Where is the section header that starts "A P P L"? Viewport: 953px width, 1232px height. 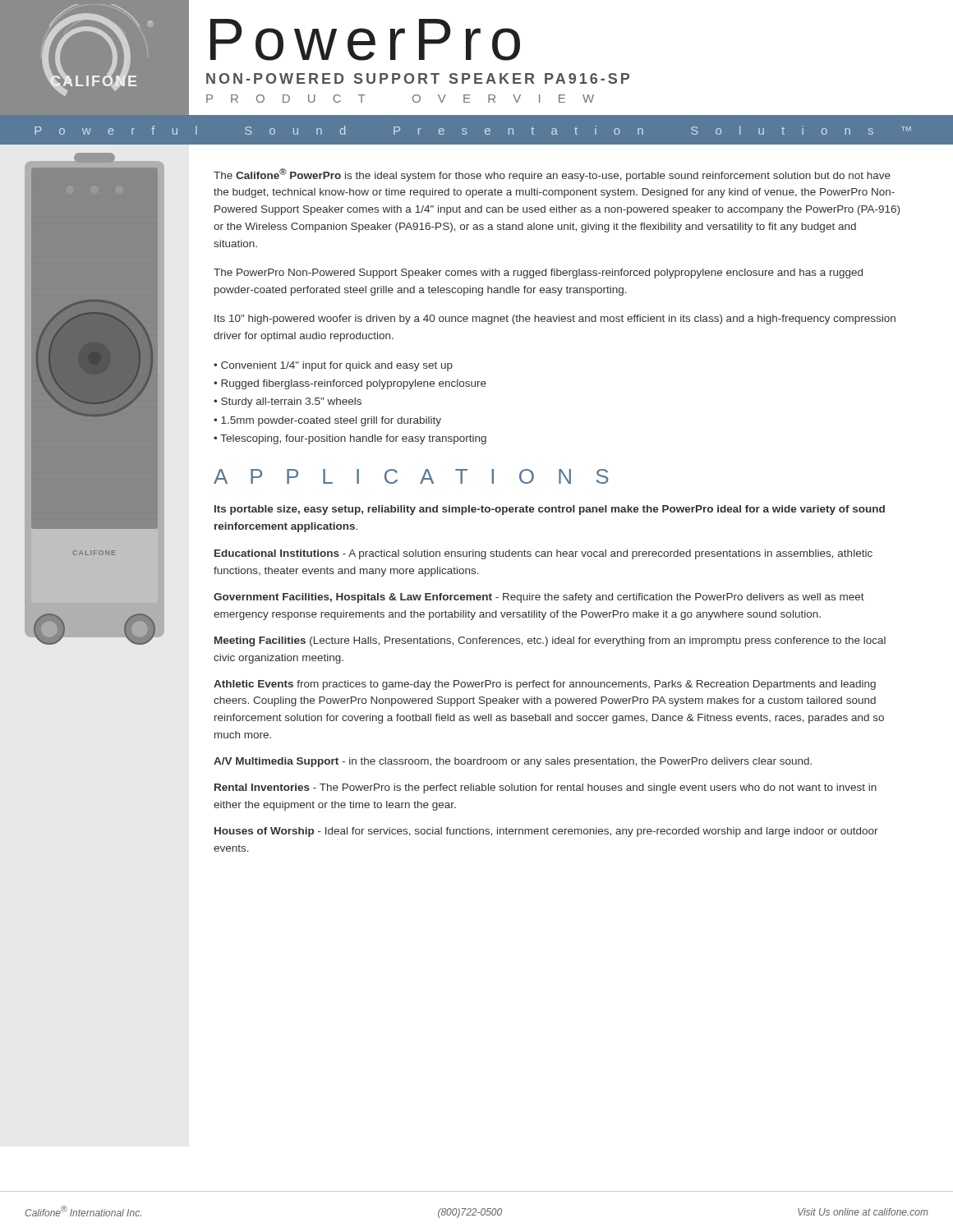point(416,477)
